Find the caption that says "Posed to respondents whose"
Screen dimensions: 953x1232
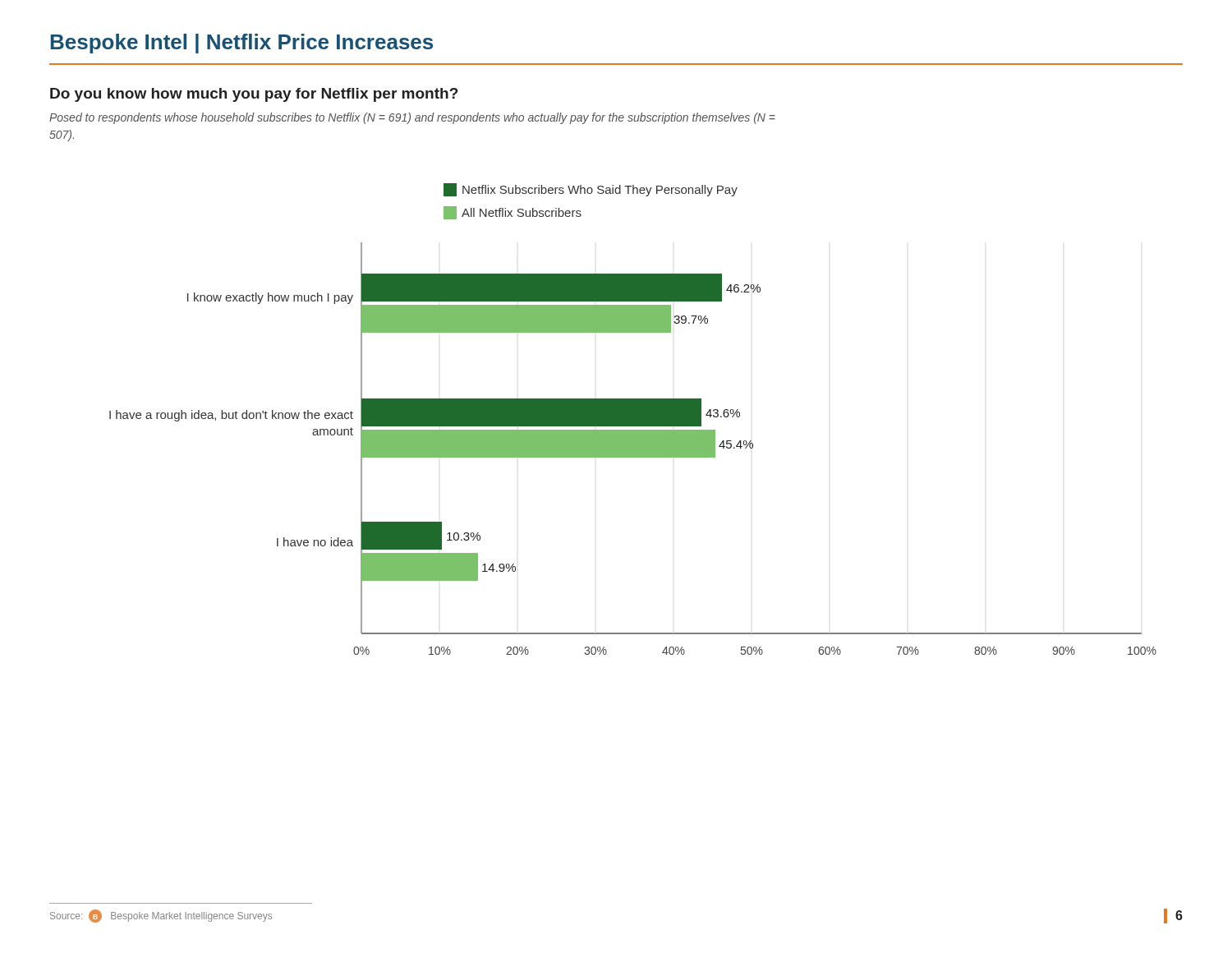(412, 126)
